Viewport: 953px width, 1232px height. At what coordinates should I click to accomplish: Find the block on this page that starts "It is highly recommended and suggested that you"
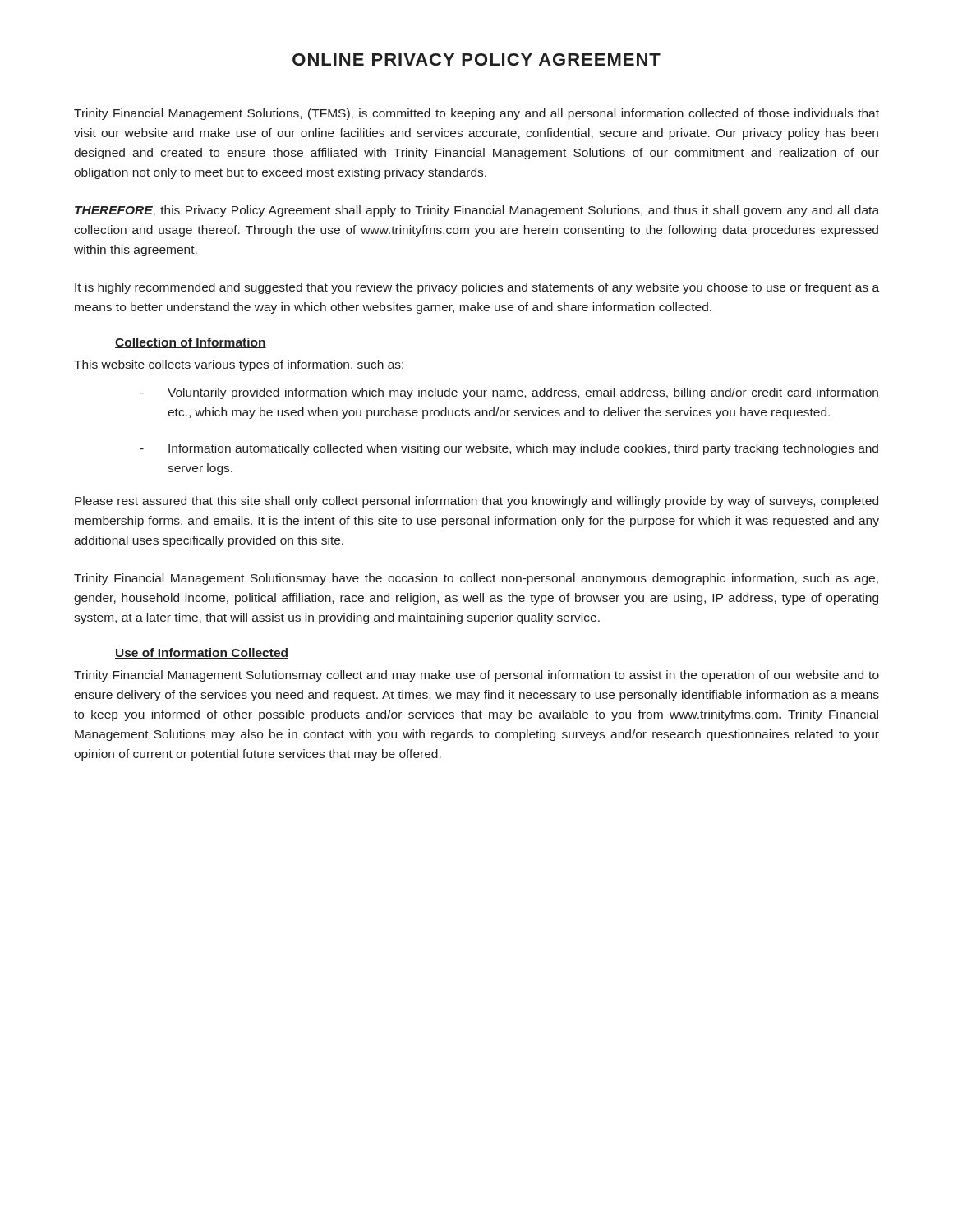coord(476,297)
